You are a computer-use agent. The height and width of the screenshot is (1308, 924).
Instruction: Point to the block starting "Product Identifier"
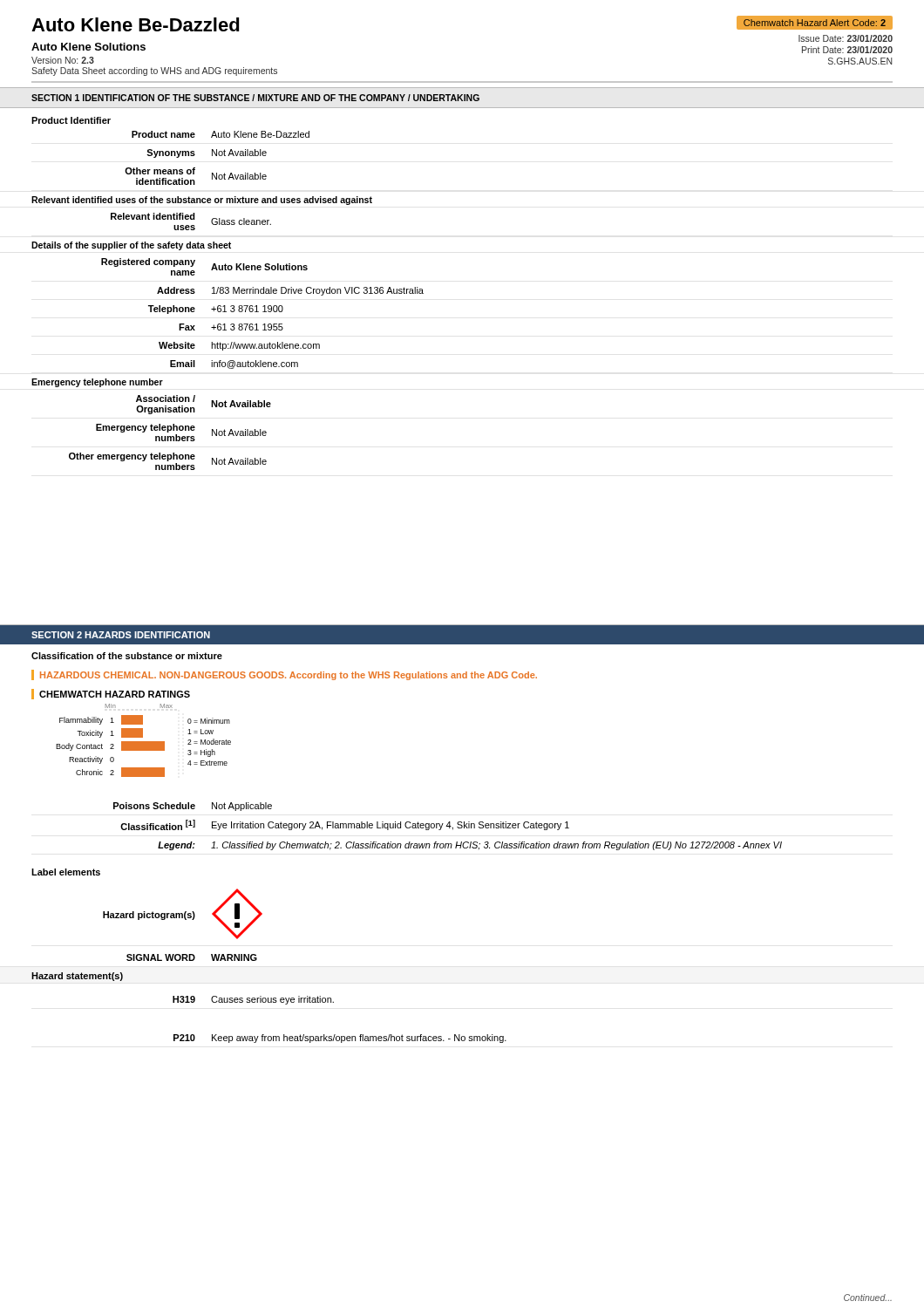tap(71, 120)
